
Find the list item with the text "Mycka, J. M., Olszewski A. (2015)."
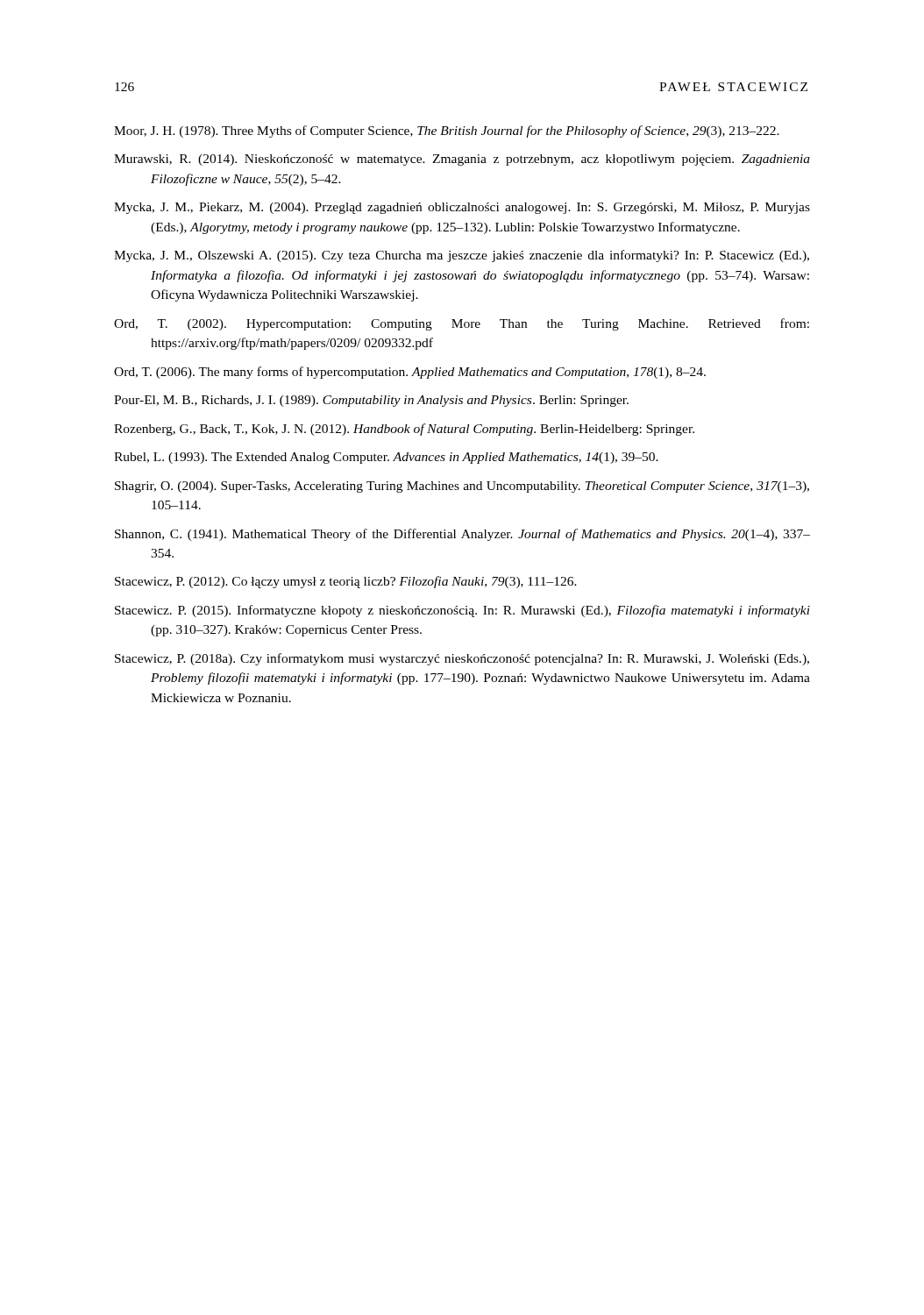coord(462,275)
